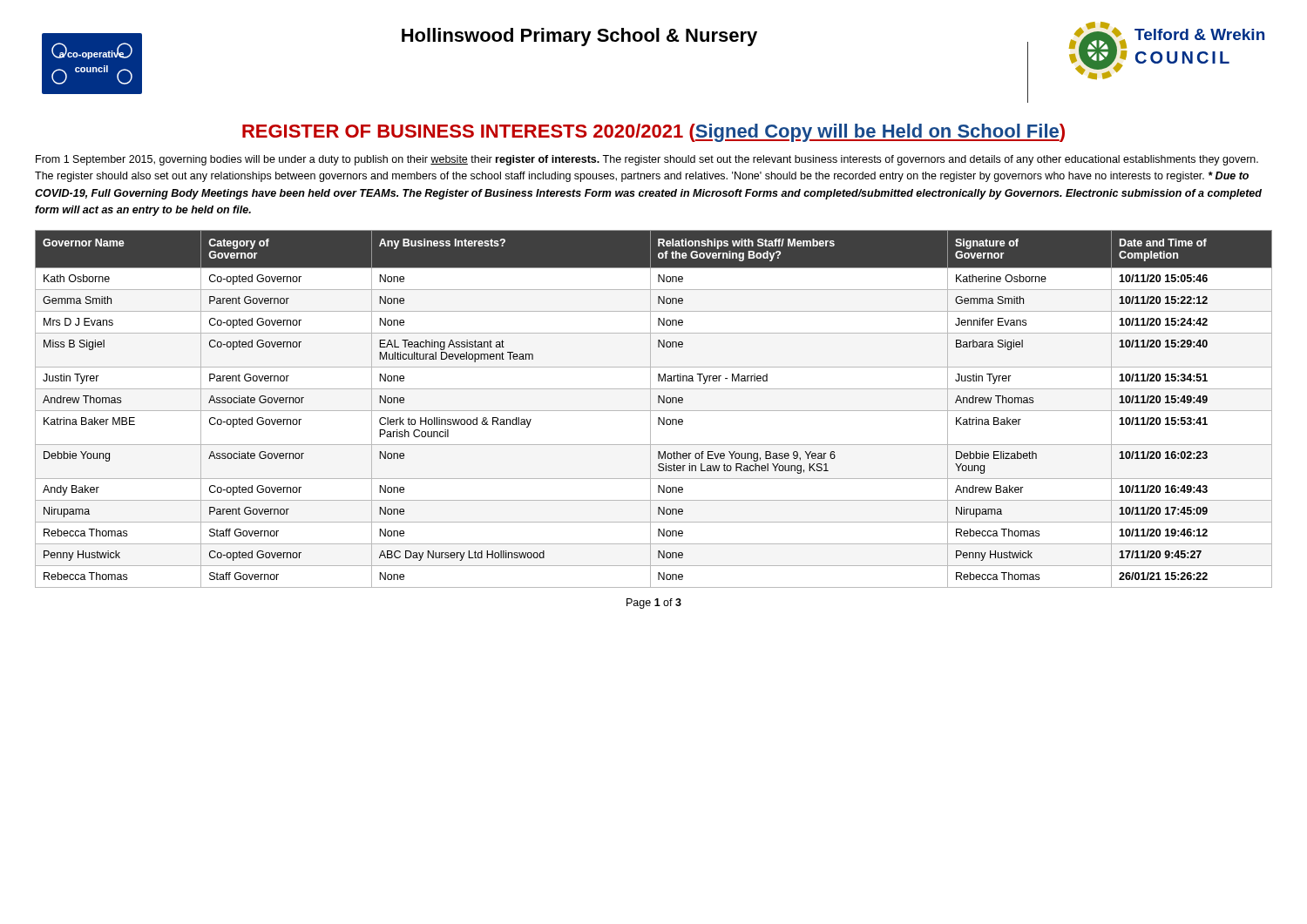The image size is (1307, 924).
Task: Point to the text block starting "Hollinswood Primary School & Nursery"
Action: click(579, 36)
